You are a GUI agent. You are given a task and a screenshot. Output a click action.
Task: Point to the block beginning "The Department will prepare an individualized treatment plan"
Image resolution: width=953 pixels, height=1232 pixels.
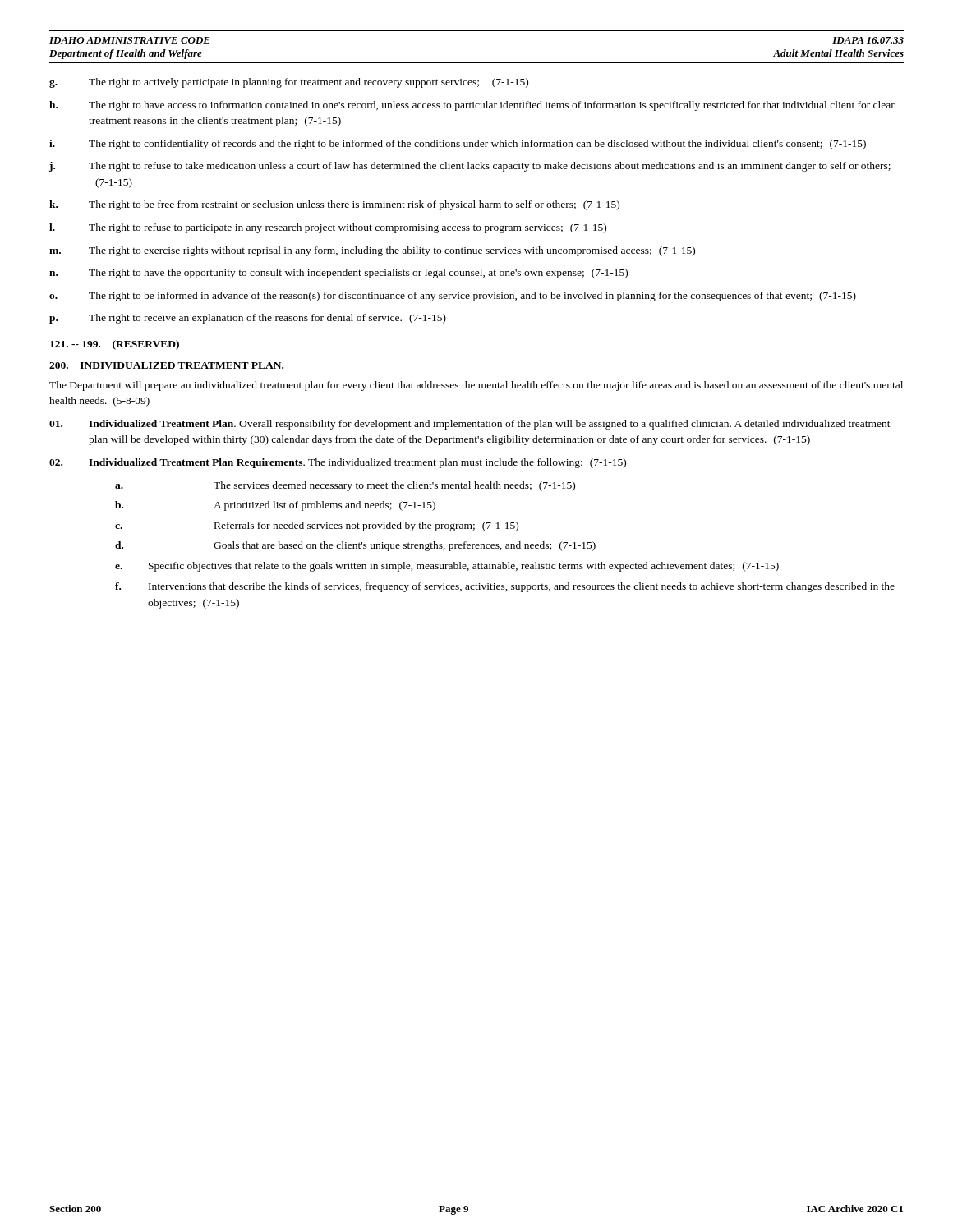coord(476,393)
